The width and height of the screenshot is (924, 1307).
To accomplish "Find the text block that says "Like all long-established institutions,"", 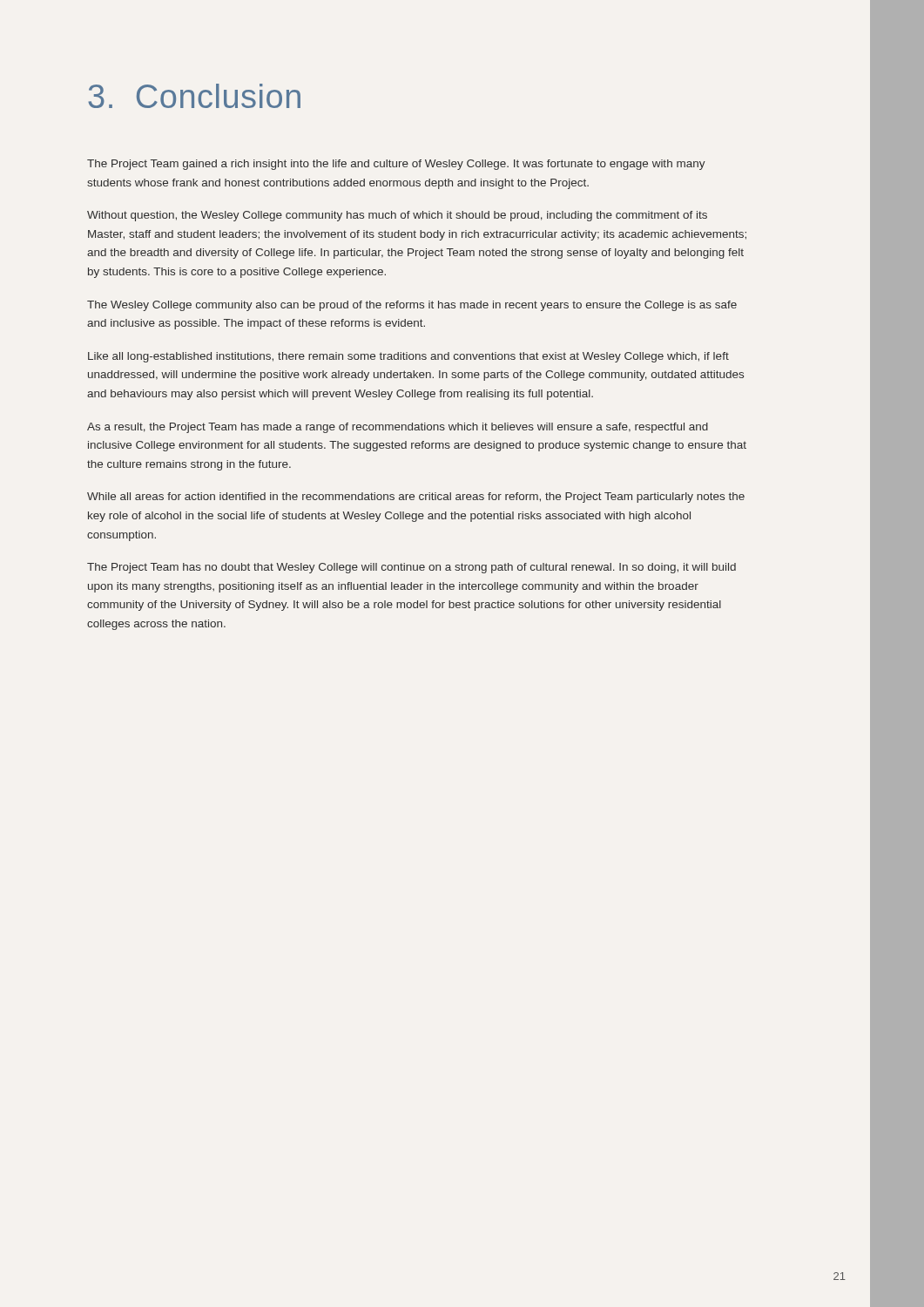I will pyautogui.click(x=416, y=375).
